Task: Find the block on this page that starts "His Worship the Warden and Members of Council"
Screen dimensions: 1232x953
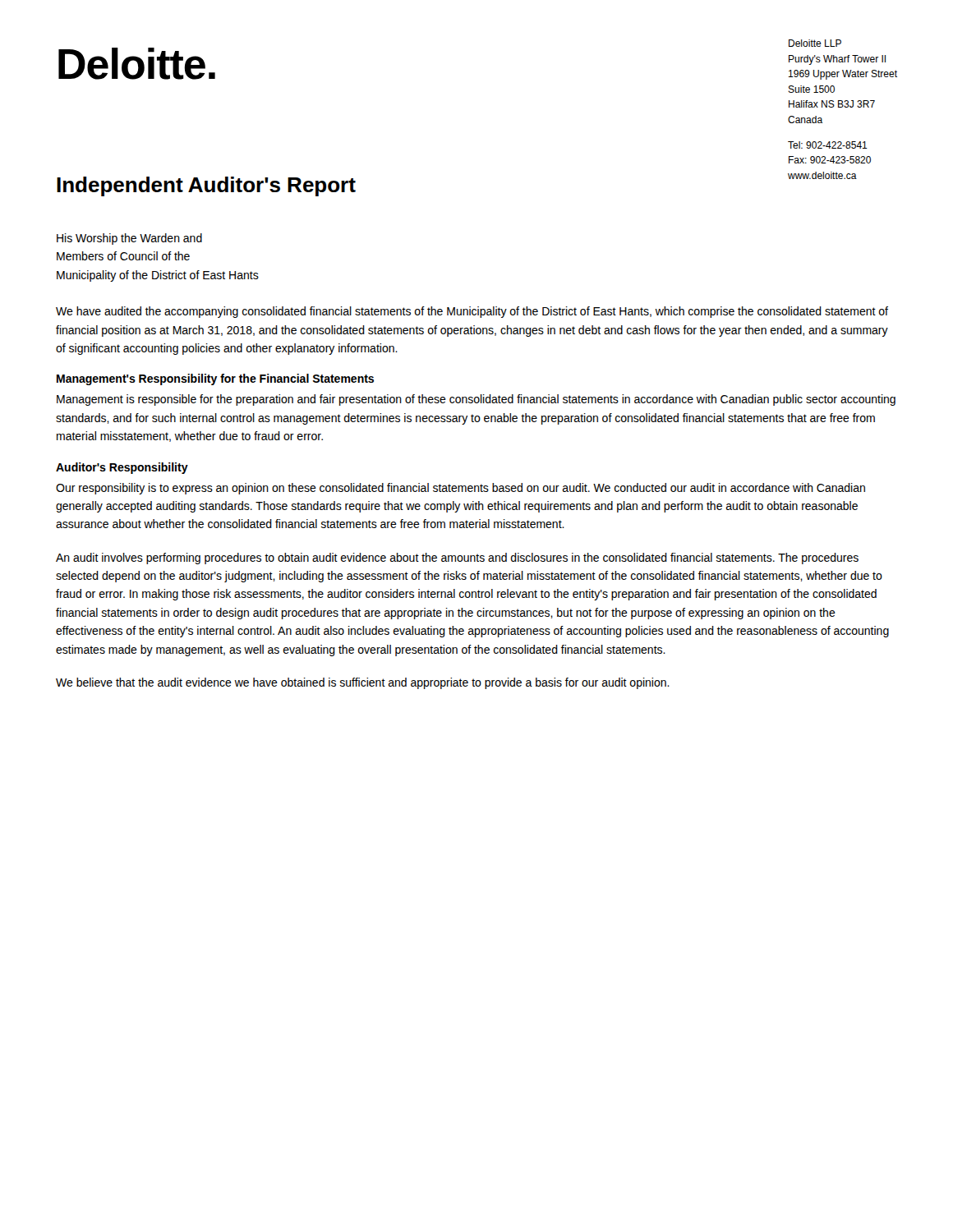Action: 157,257
